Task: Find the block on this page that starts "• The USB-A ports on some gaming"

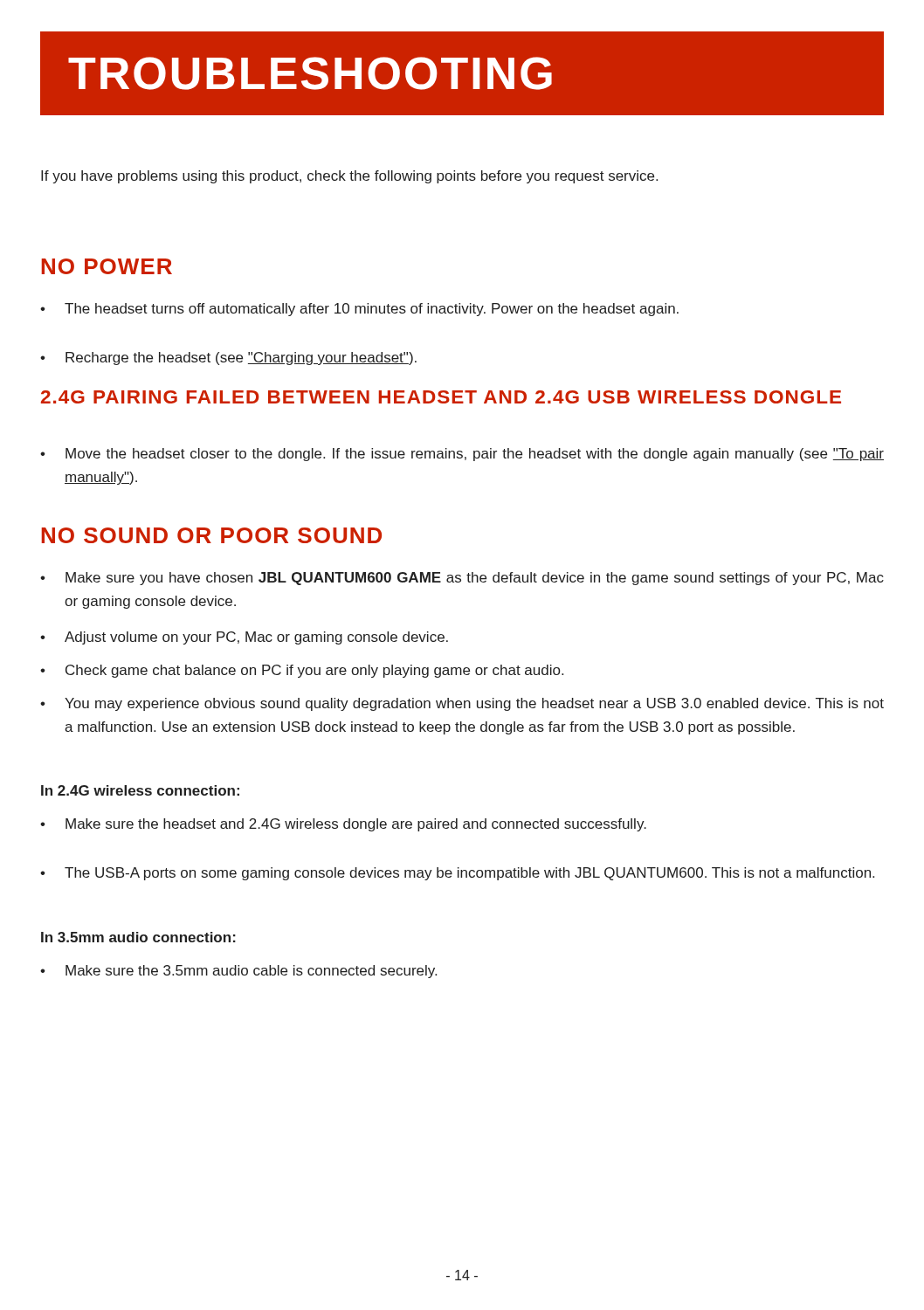Action: 462,873
